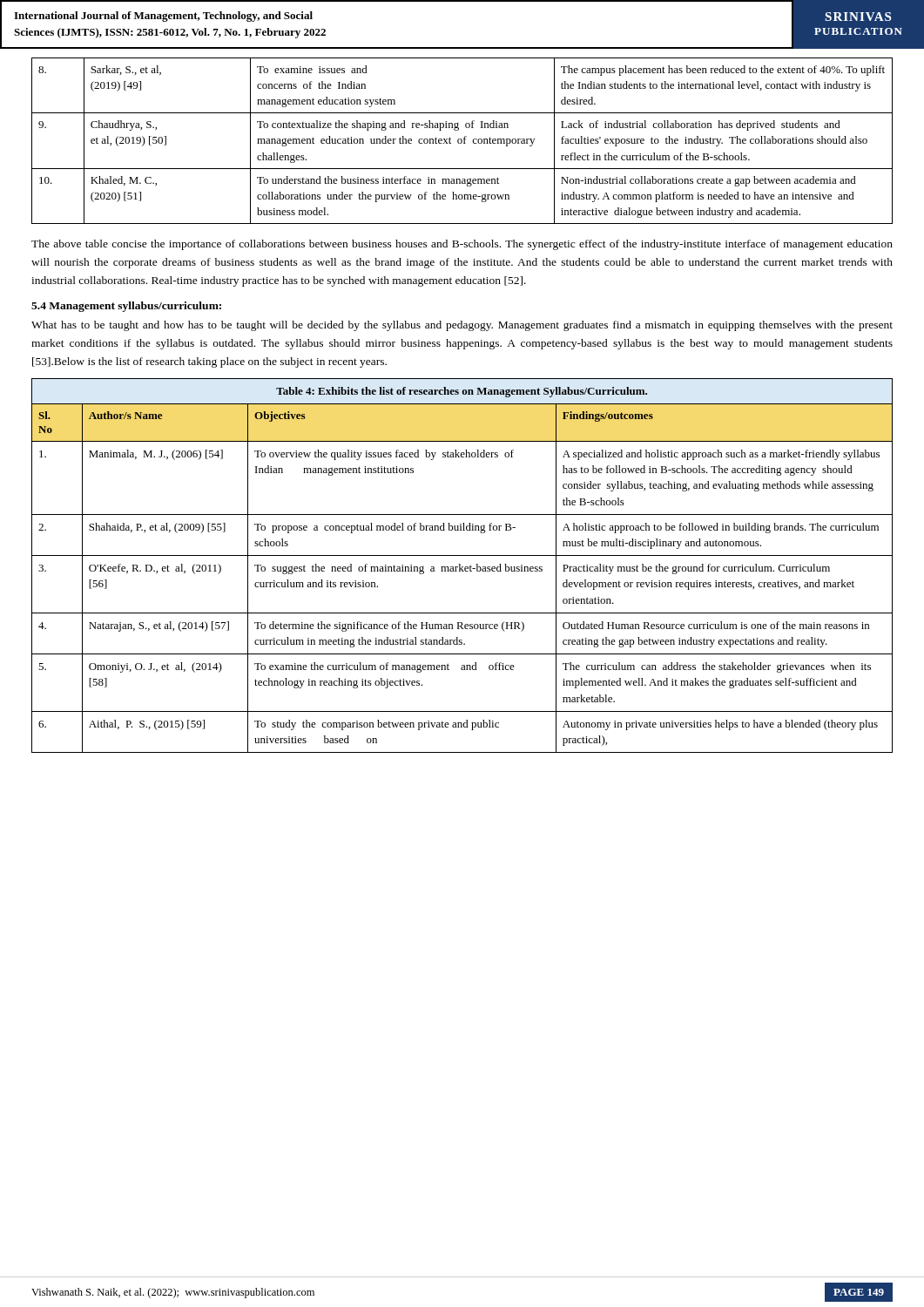
Task: Select the text block starting "The above table concise"
Action: click(462, 263)
